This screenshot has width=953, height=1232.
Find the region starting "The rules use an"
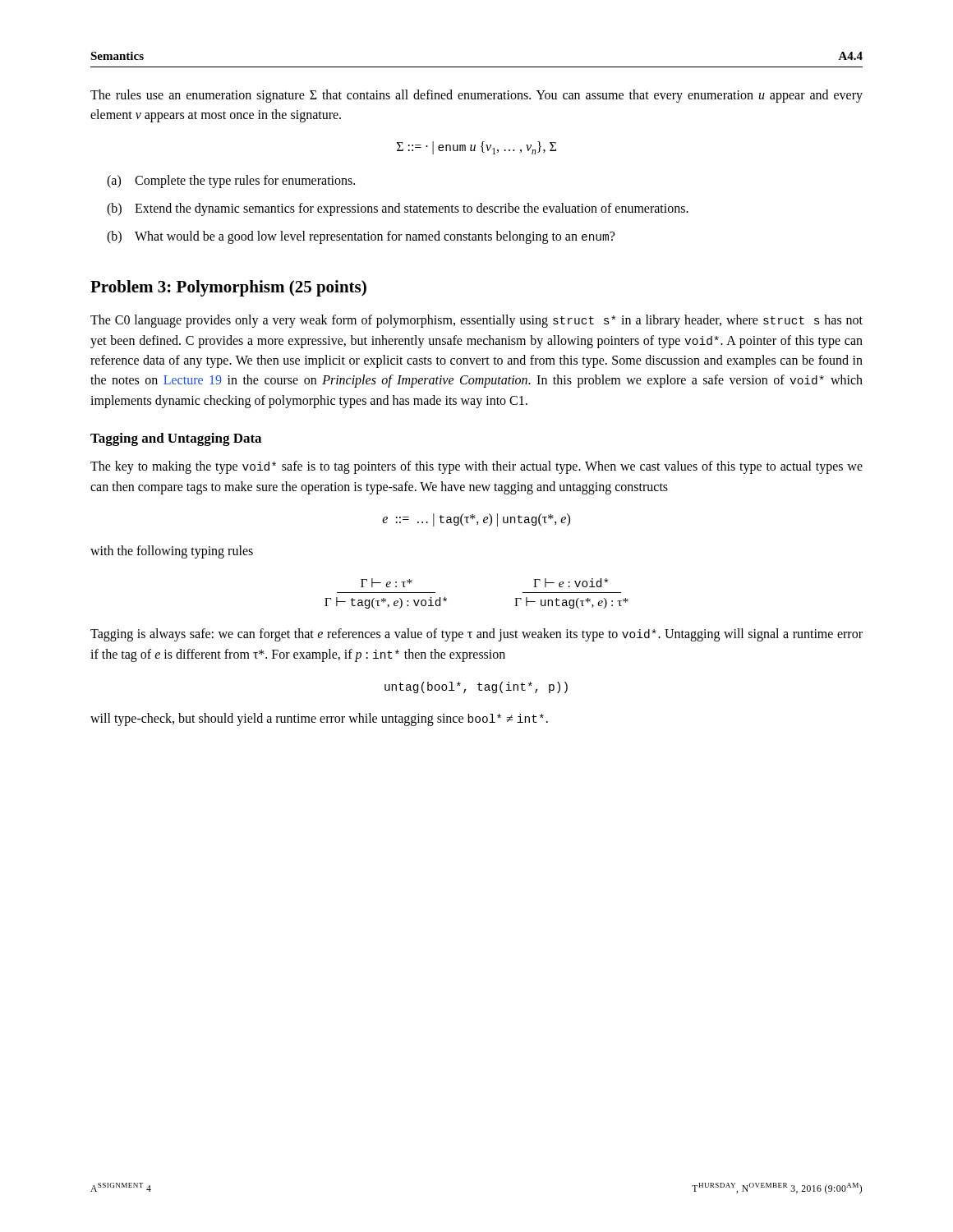[476, 105]
